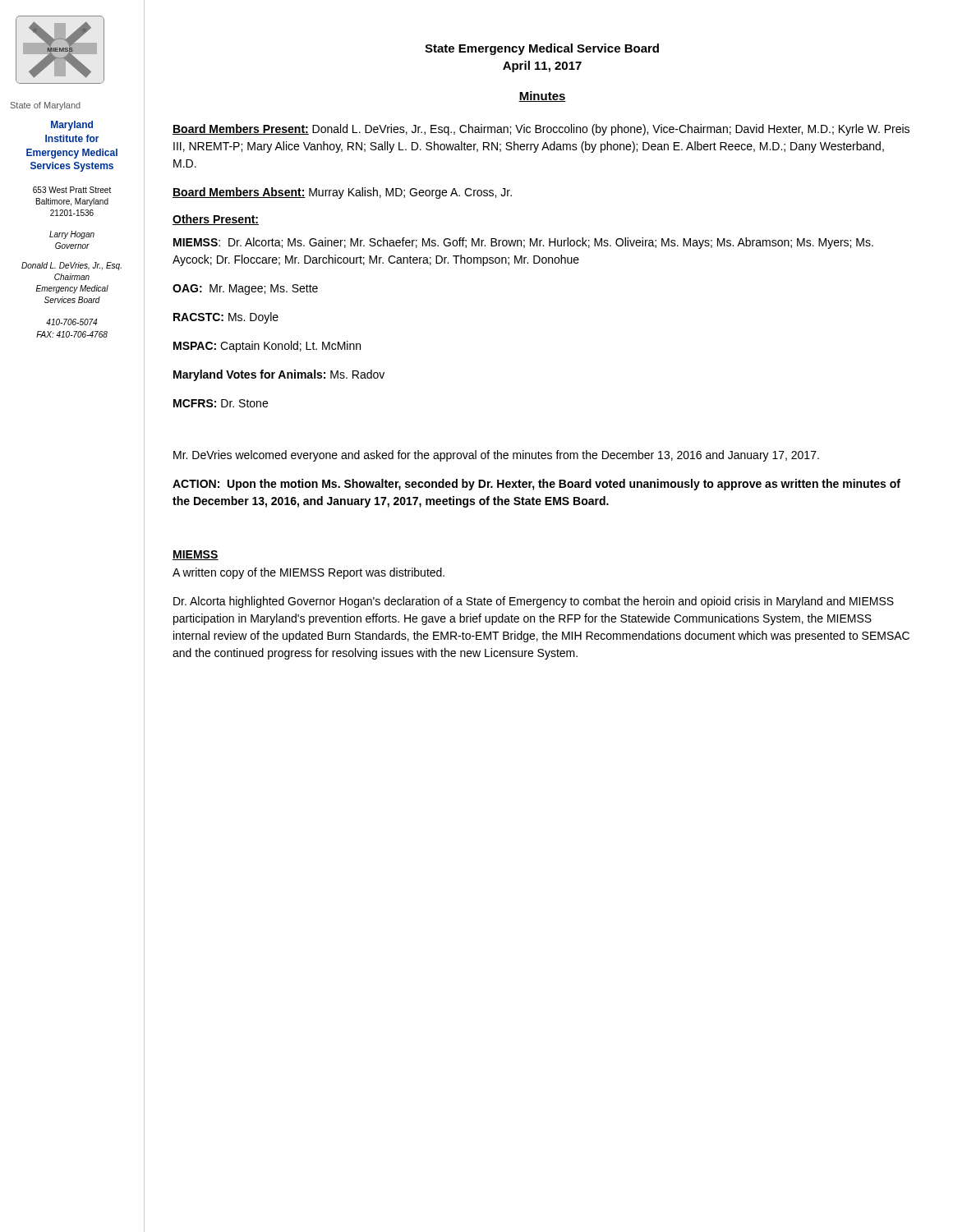Locate the text block that reads "MIEMSS: Dr. Alcorta; Ms. Gainer; Mr."
The height and width of the screenshot is (1232, 953).
(x=523, y=251)
